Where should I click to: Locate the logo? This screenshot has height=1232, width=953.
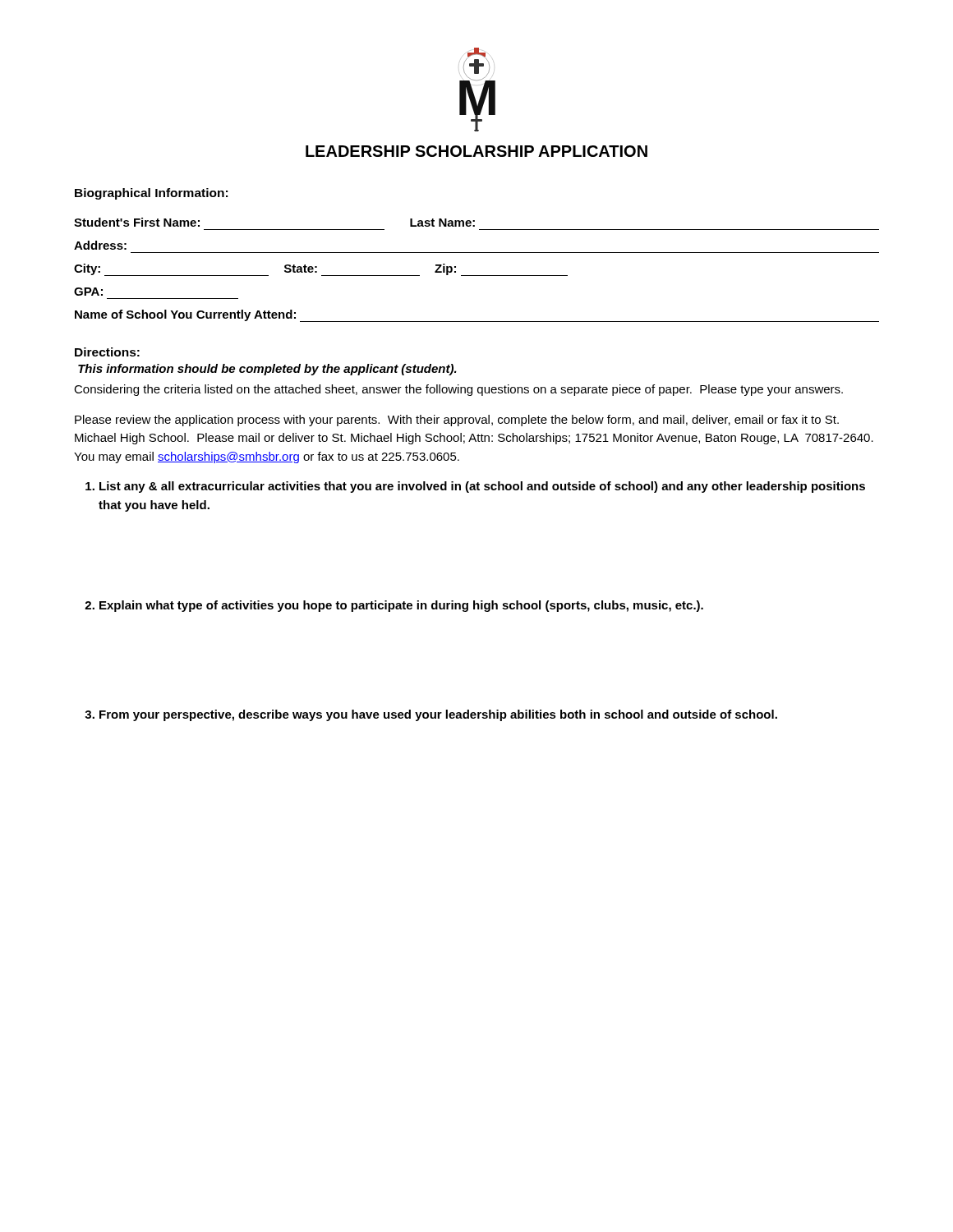476,87
